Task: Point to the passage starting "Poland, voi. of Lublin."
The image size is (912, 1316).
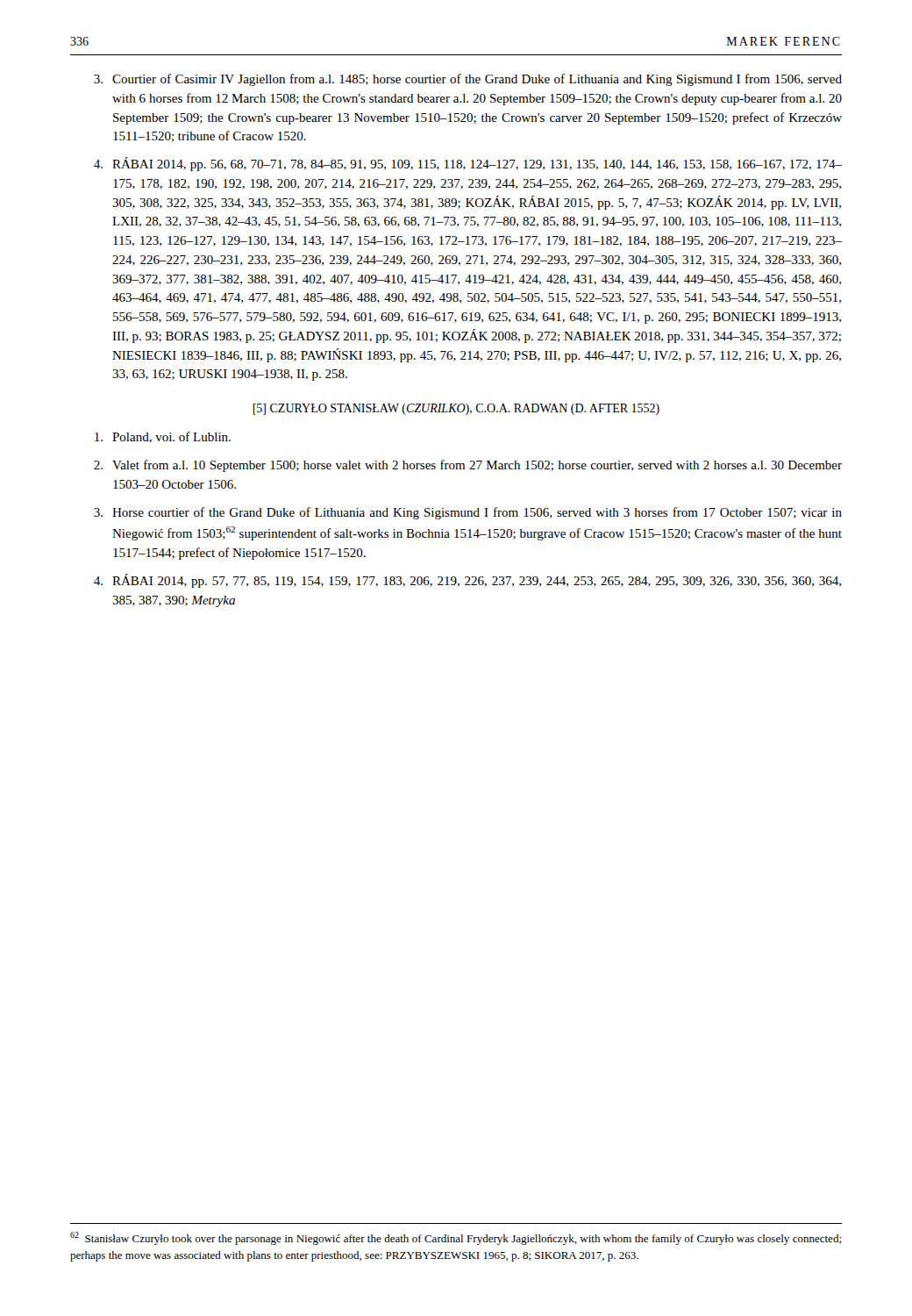Action: click(163, 437)
